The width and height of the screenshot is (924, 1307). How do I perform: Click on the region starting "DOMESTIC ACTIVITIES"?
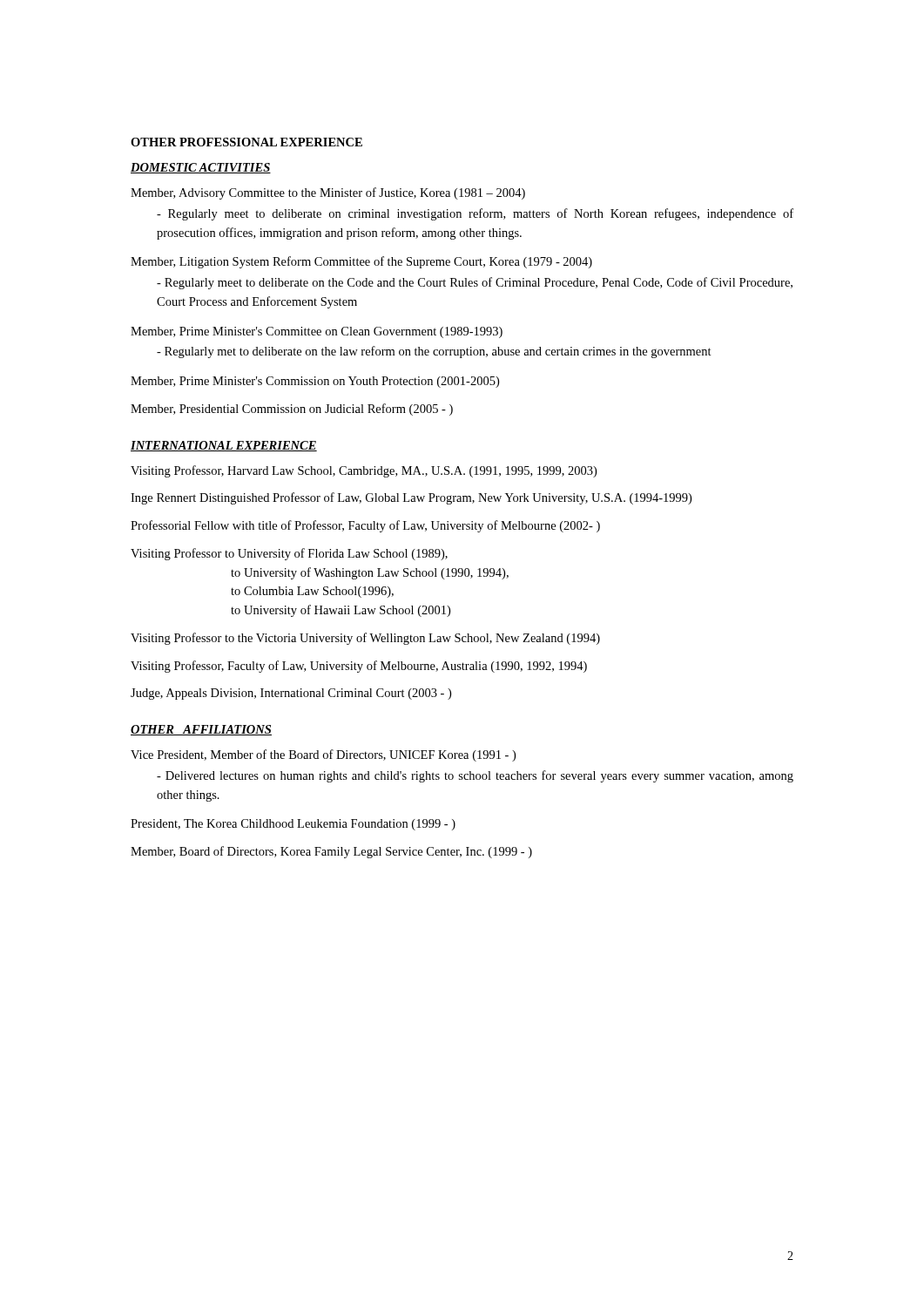coord(200,167)
